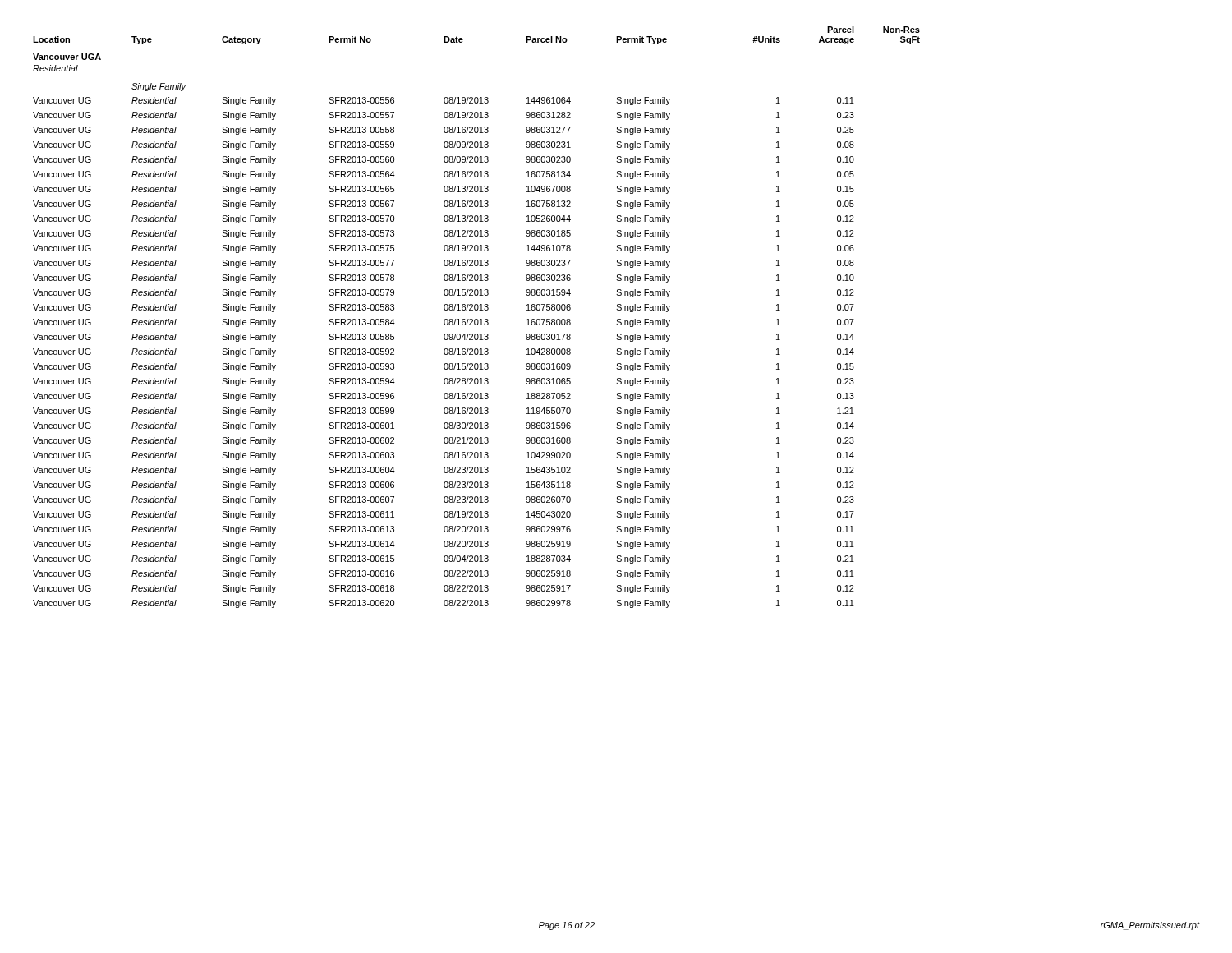This screenshot has width=1232, height=953.
Task: Click on the element starting "Single Family"
Action: pos(159,86)
